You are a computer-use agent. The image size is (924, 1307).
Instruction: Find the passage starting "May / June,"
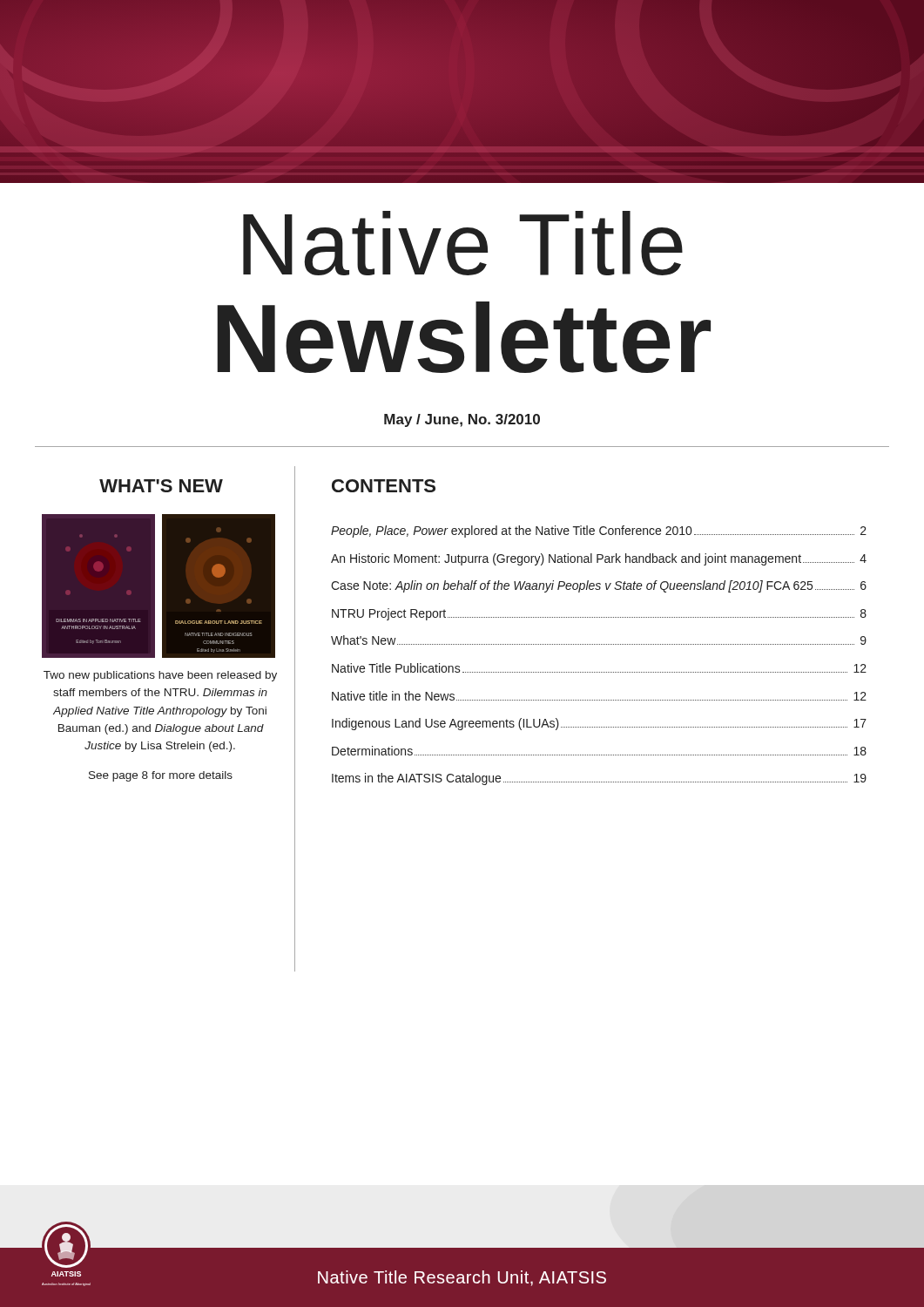click(462, 420)
